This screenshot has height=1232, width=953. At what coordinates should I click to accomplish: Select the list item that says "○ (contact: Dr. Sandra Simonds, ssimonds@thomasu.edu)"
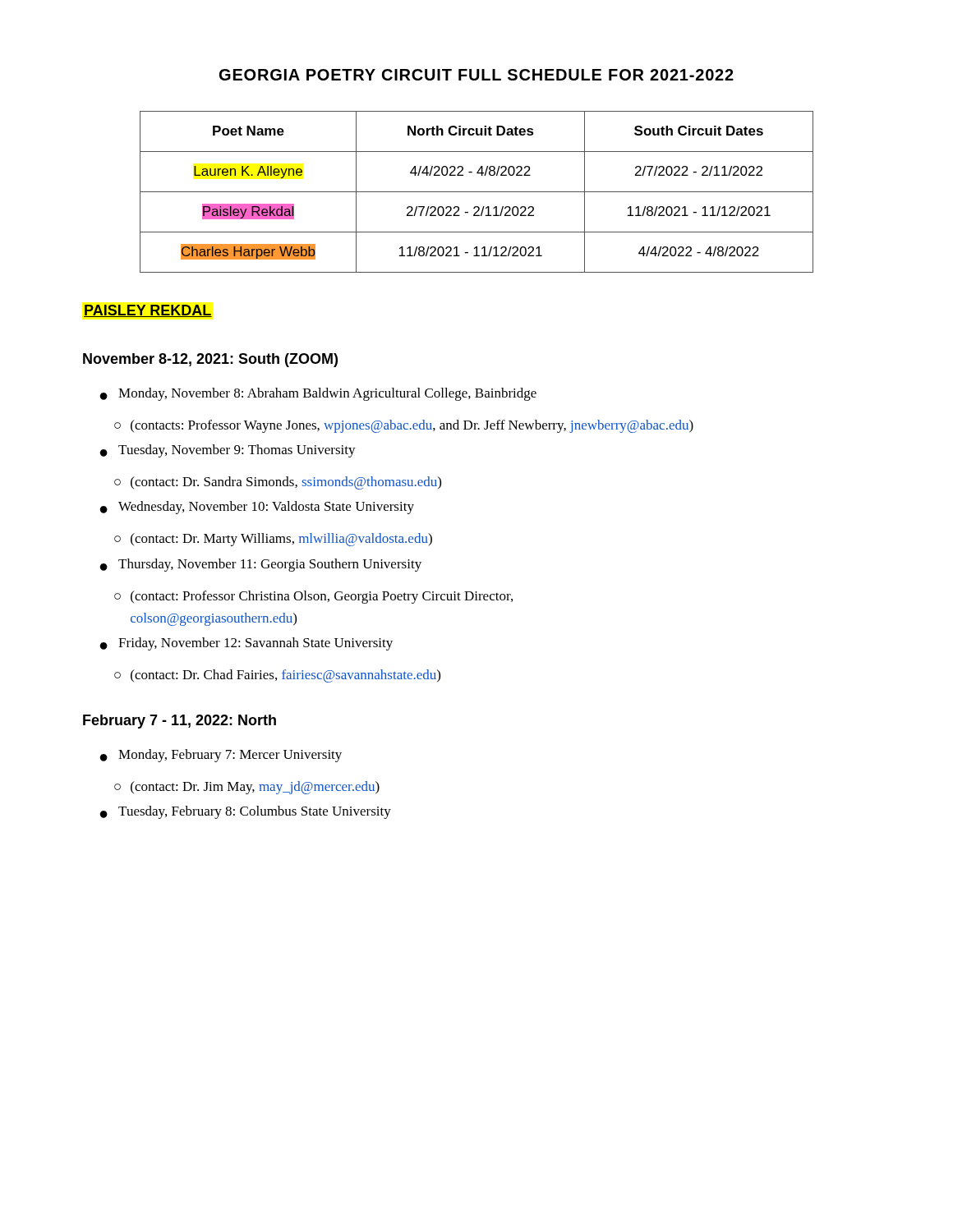click(278, 482)
